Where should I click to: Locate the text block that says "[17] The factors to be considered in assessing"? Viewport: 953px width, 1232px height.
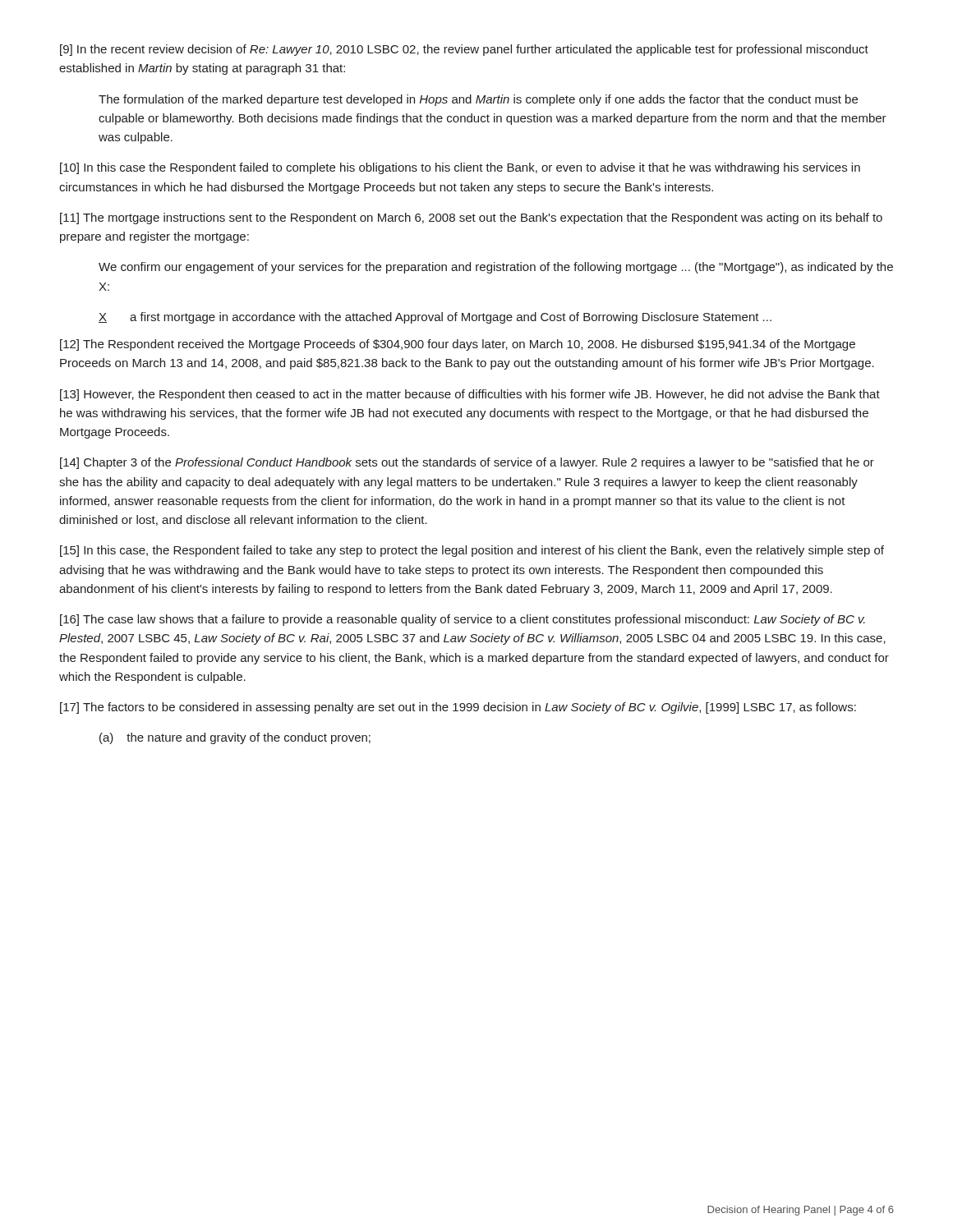458,707
